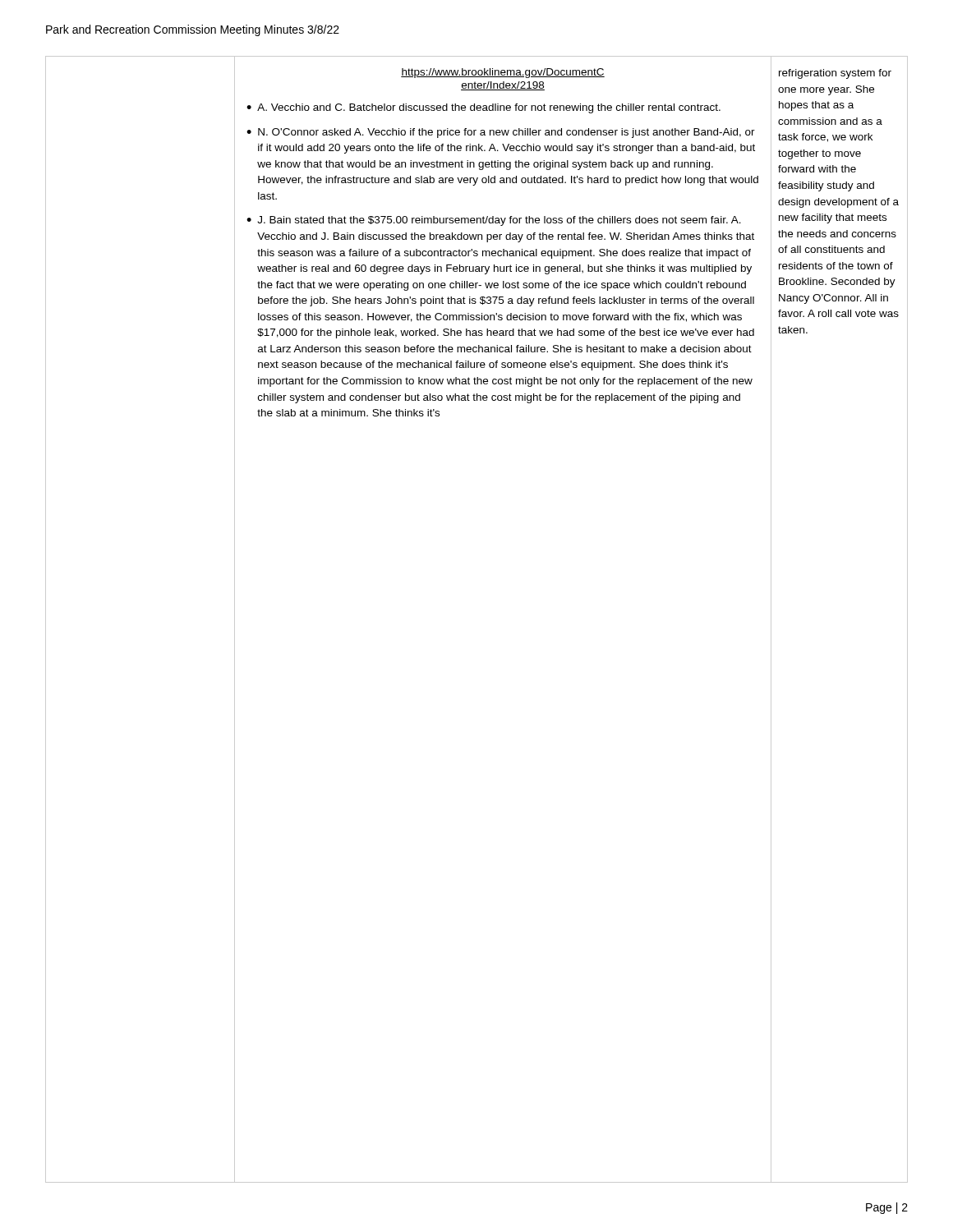953x1232 pixels.
Task: Locate the text block starting "• J. Bain stated that the $375.00 reimbursement/day"
Action: point(503,317)
